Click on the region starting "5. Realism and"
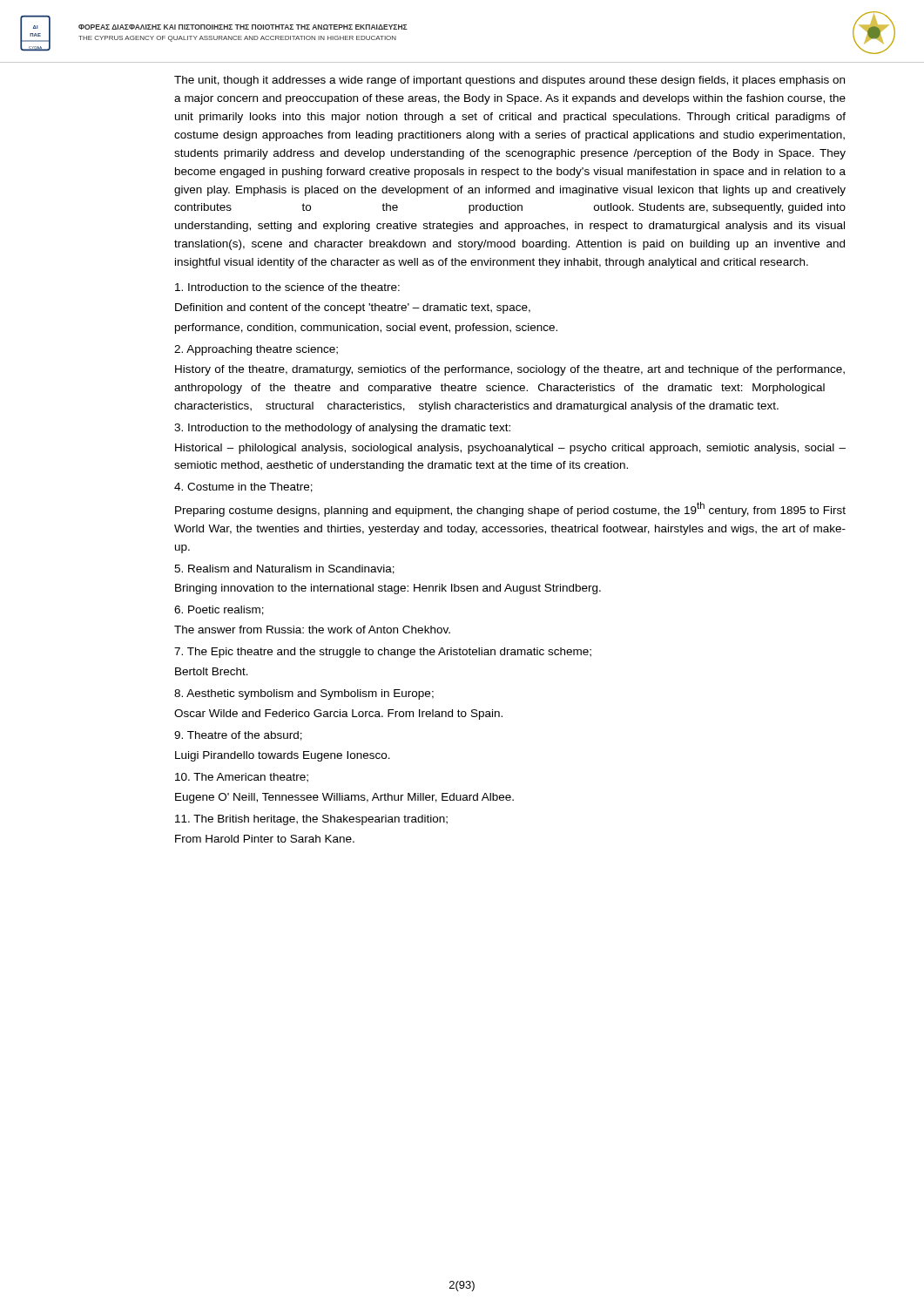Viewport: 924px width, 1307px height. [510, 579]
